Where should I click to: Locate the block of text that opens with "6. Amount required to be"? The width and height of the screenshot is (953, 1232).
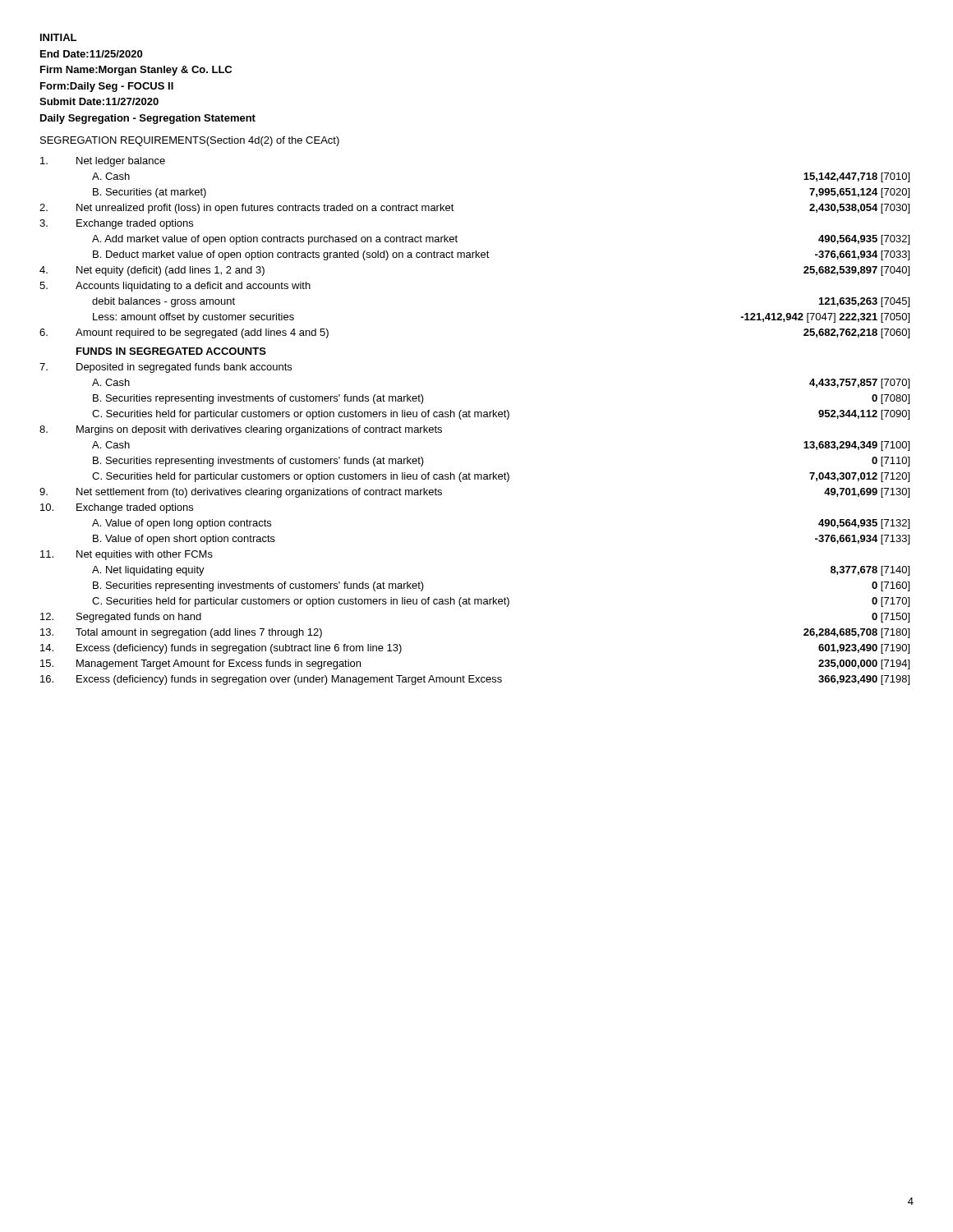click(x=206, y=333)
